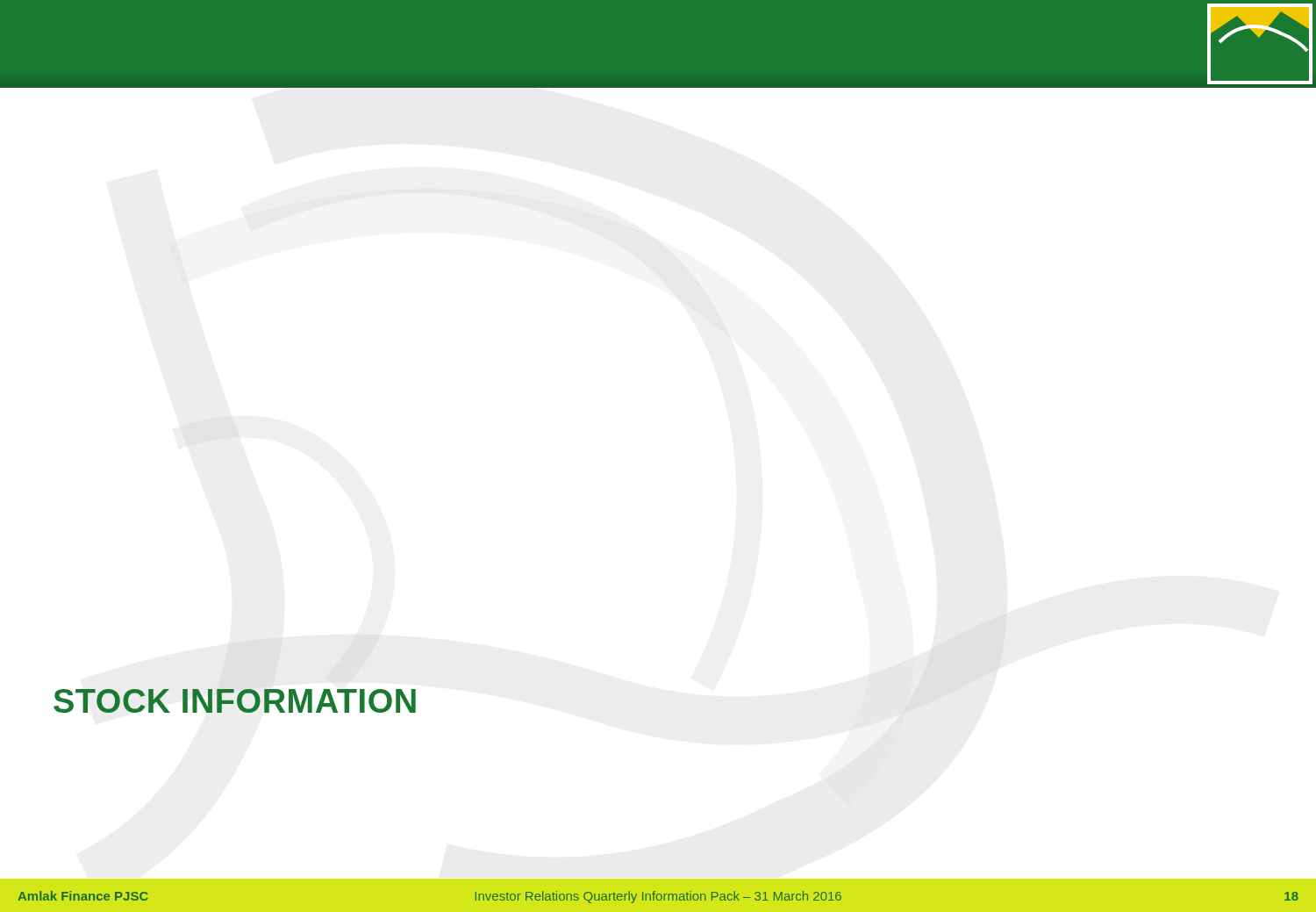The height and width of the screenshot is (912, 1316).
Task: Locate the illustration
Action: click(x=658, y=483)
